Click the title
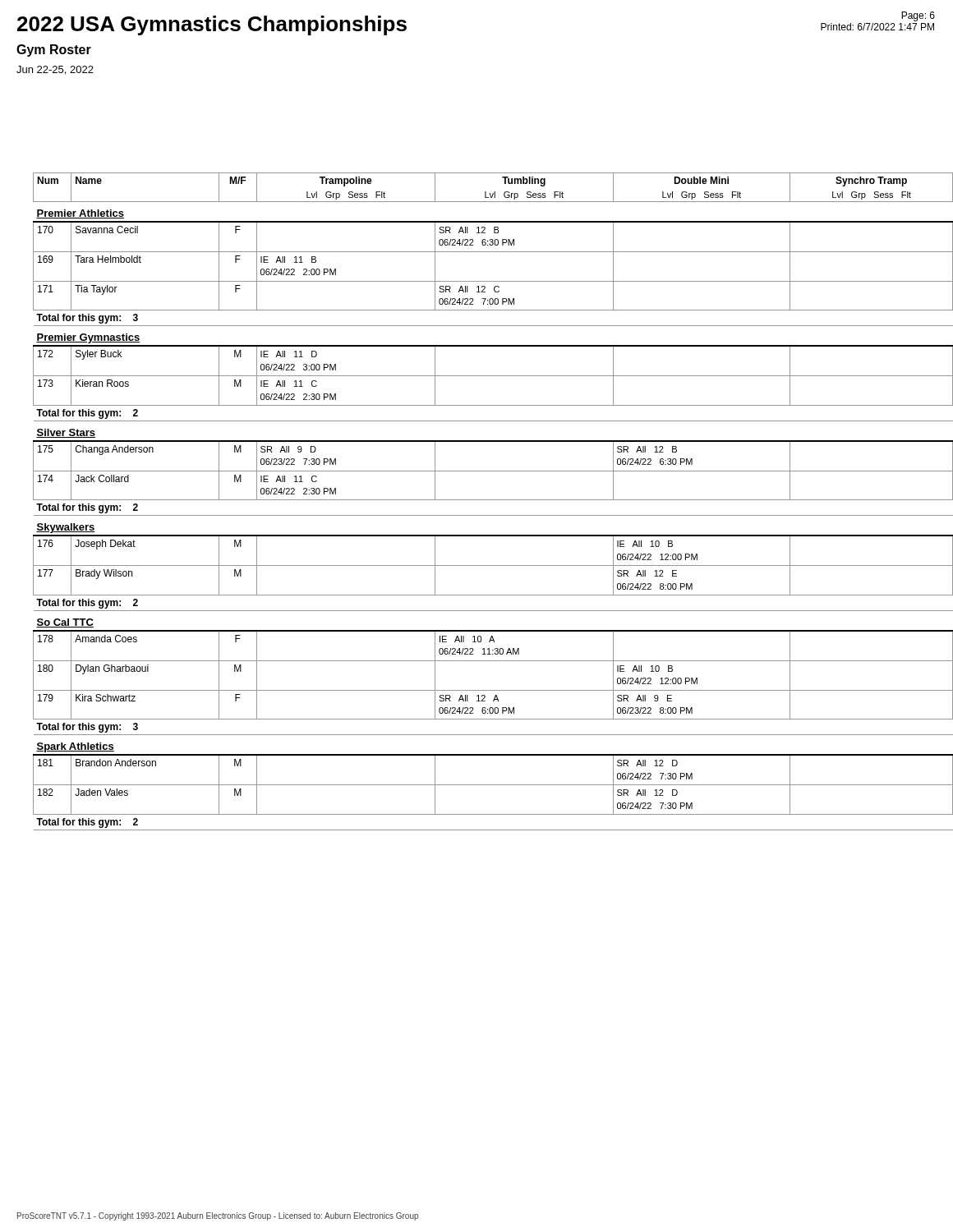The width and height of the screenshot is (953, 1232). 212,24
